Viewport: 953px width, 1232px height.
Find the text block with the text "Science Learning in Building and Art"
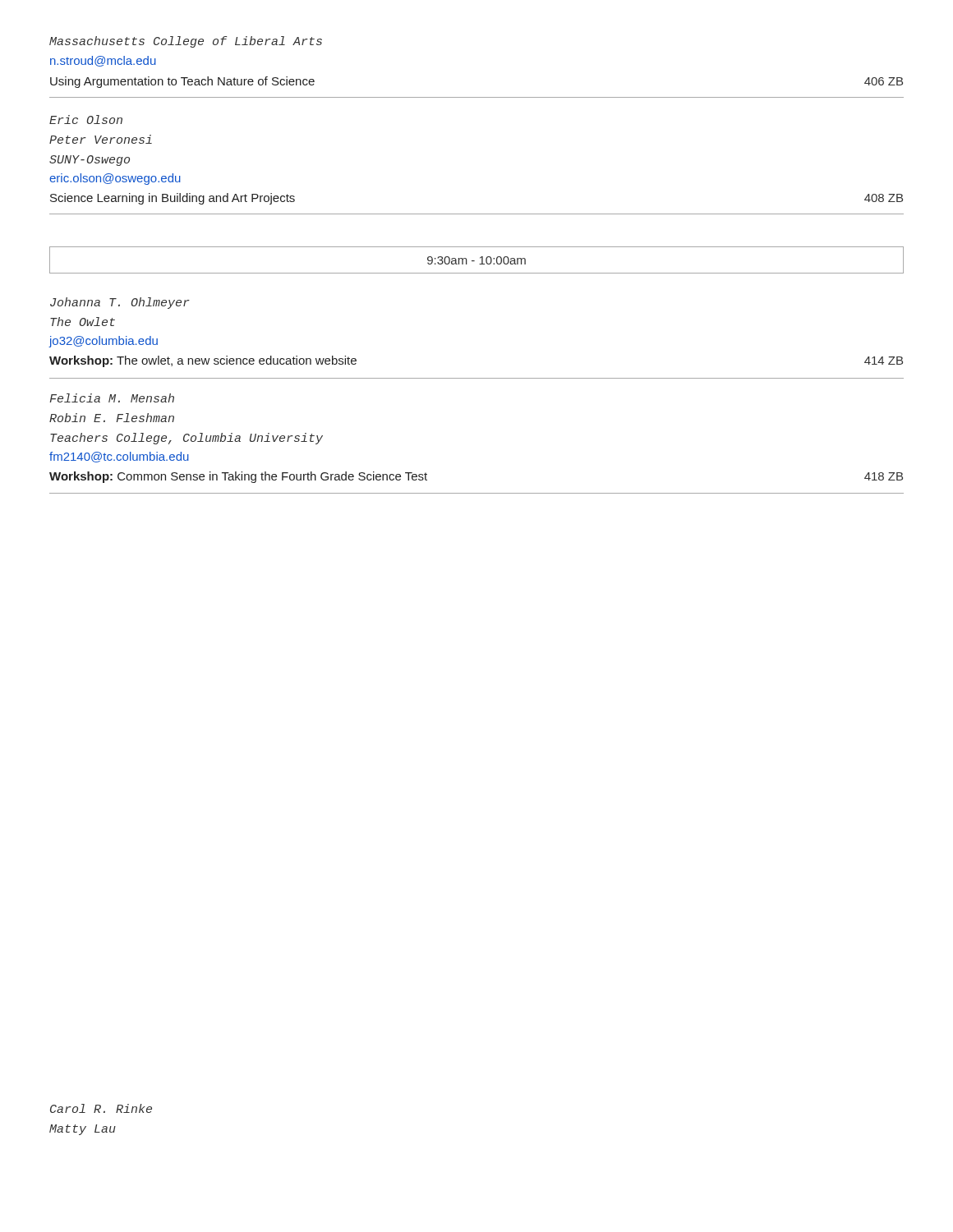172,198
